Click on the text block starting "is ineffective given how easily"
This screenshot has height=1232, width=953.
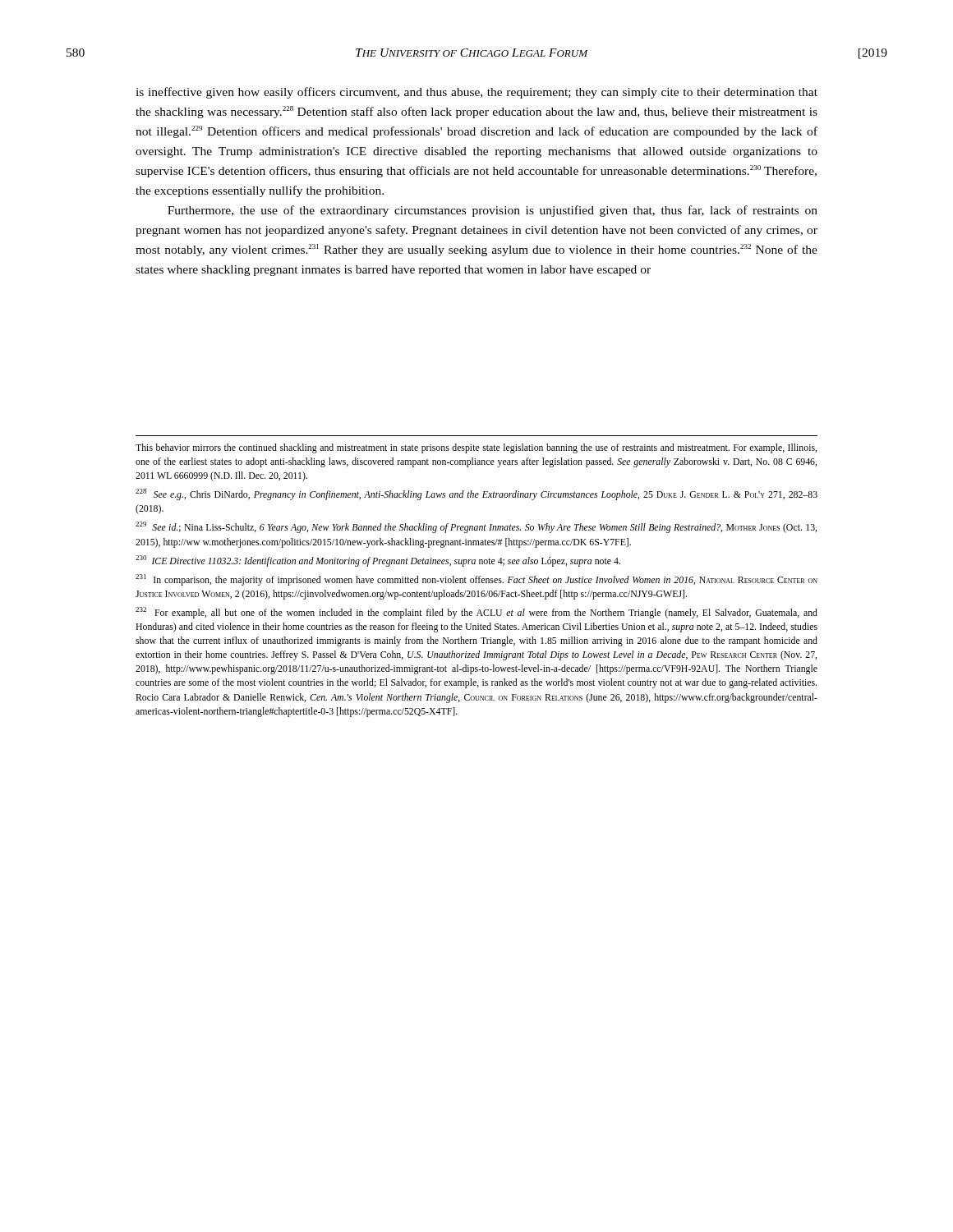click(476, 141)
